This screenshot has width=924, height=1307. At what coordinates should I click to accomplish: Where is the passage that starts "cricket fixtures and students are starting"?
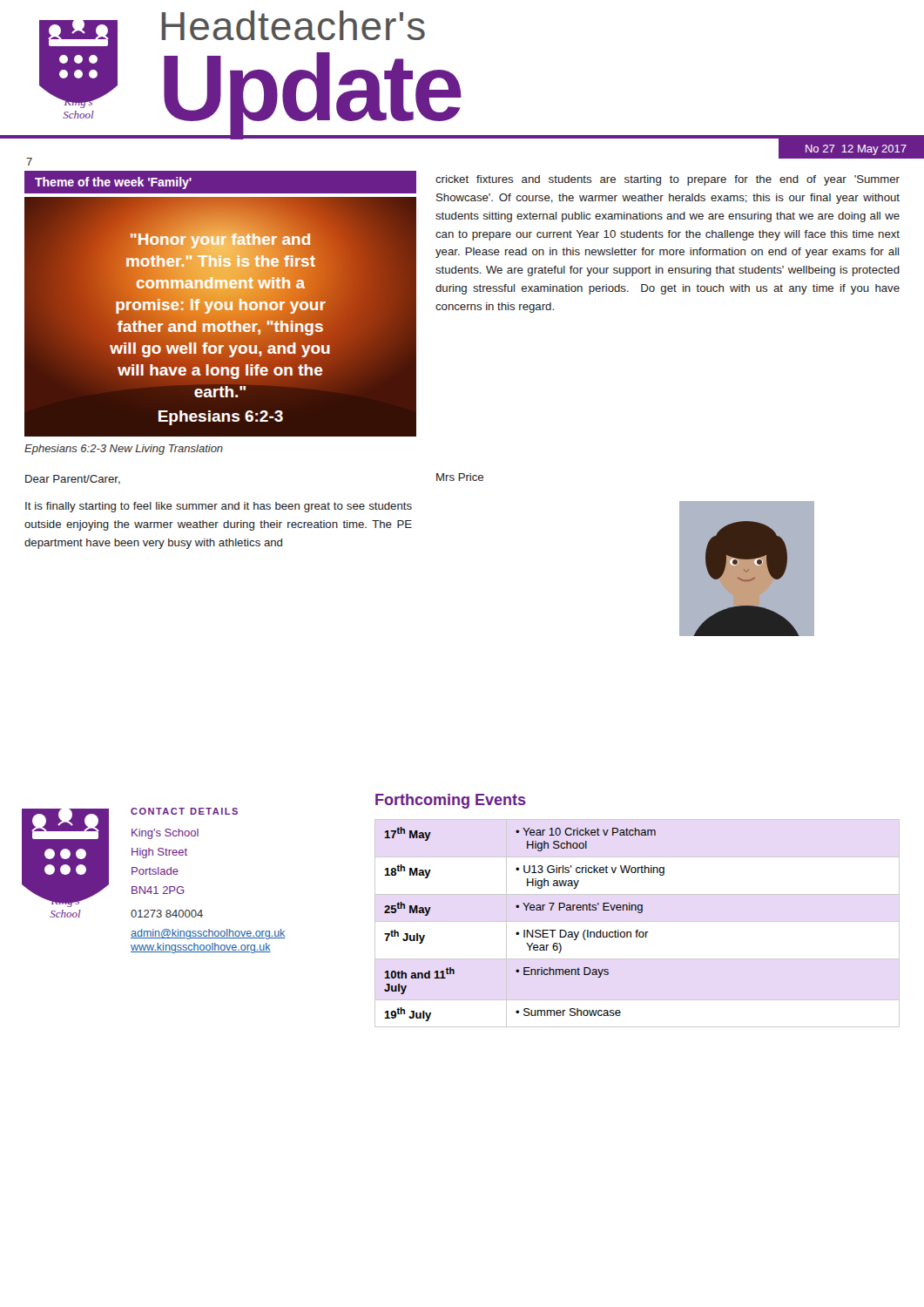[x=668, y=243]
